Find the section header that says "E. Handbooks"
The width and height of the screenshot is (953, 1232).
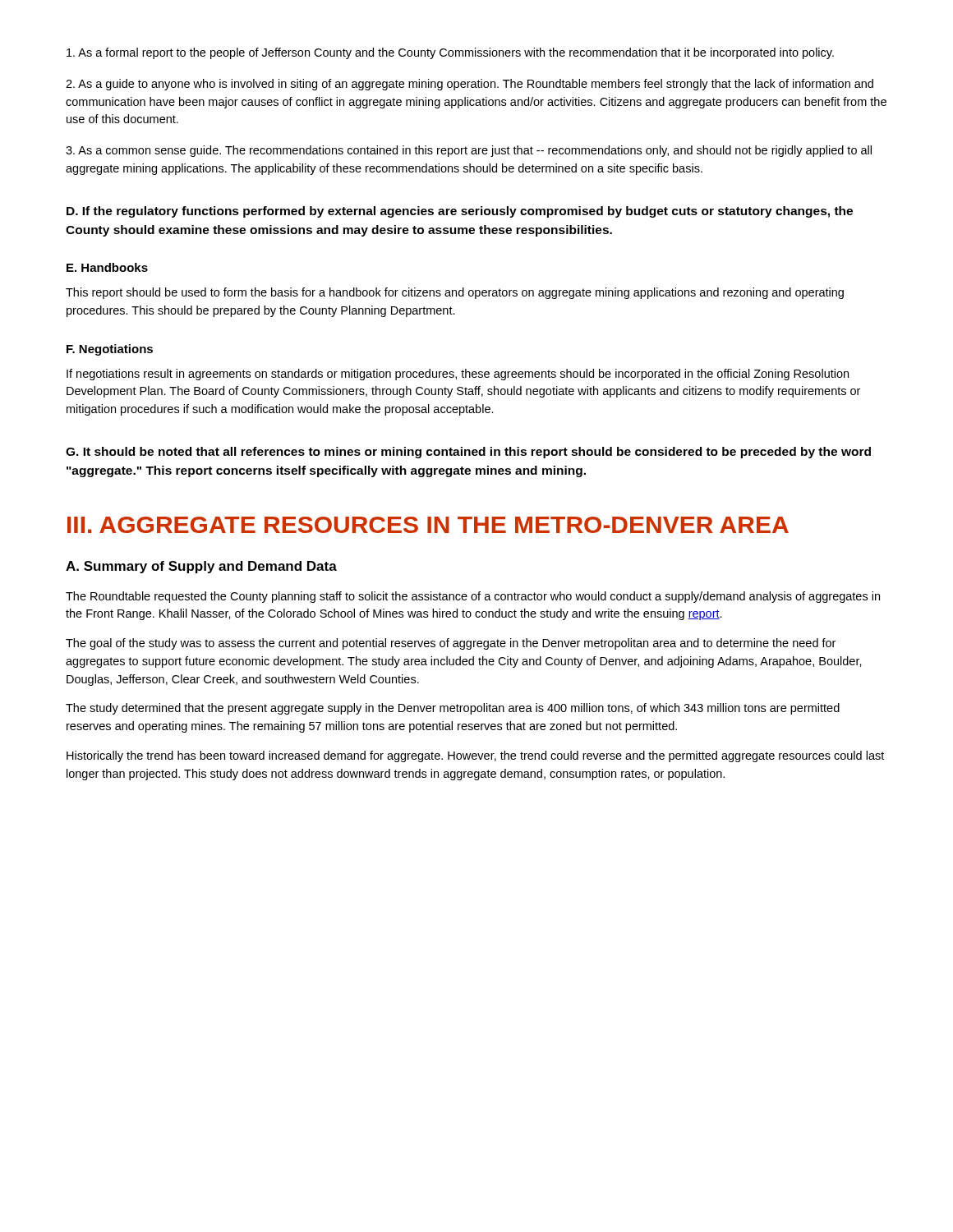[107, 267]
